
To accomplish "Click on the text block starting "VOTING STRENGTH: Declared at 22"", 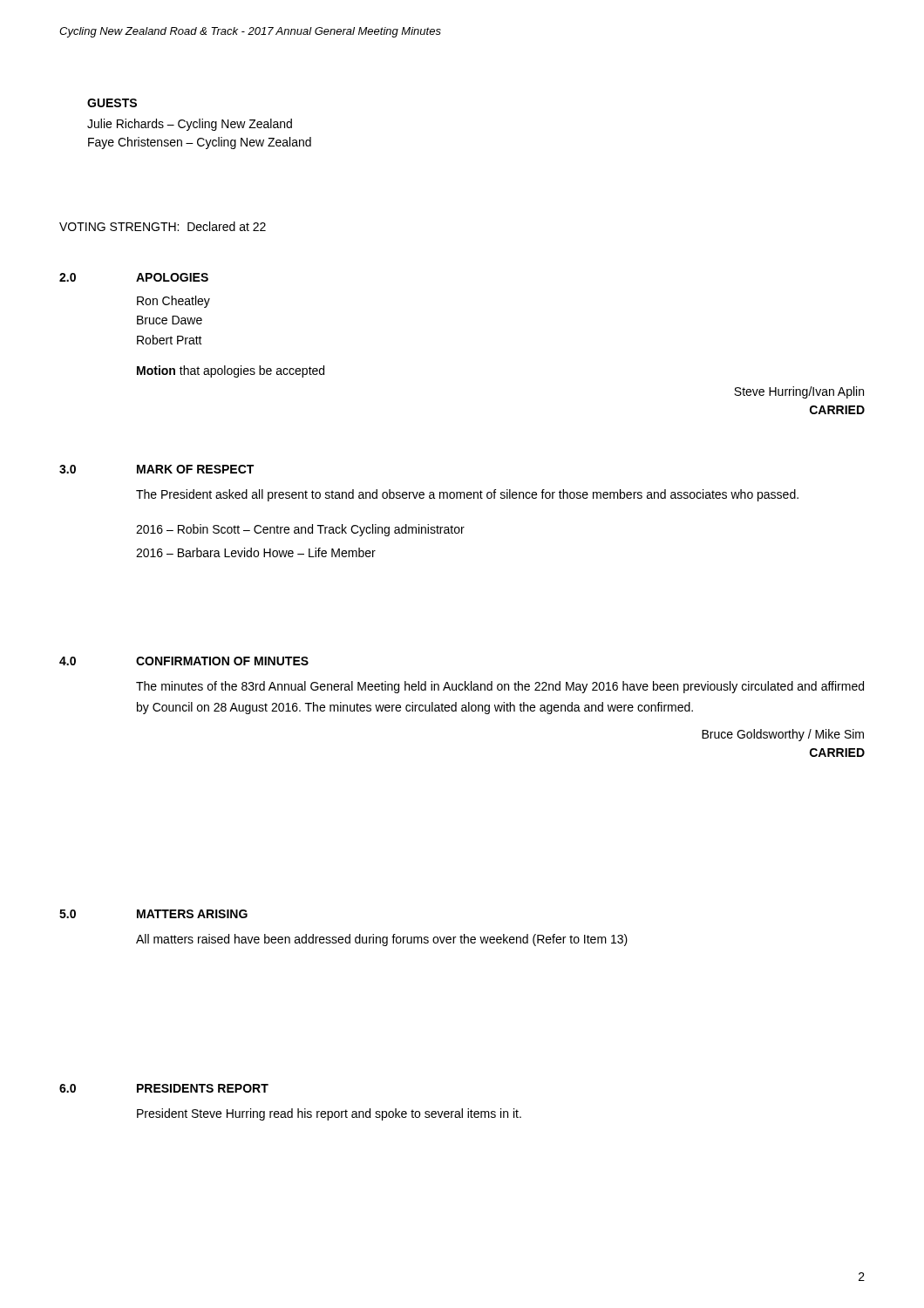I will [163, 227].
